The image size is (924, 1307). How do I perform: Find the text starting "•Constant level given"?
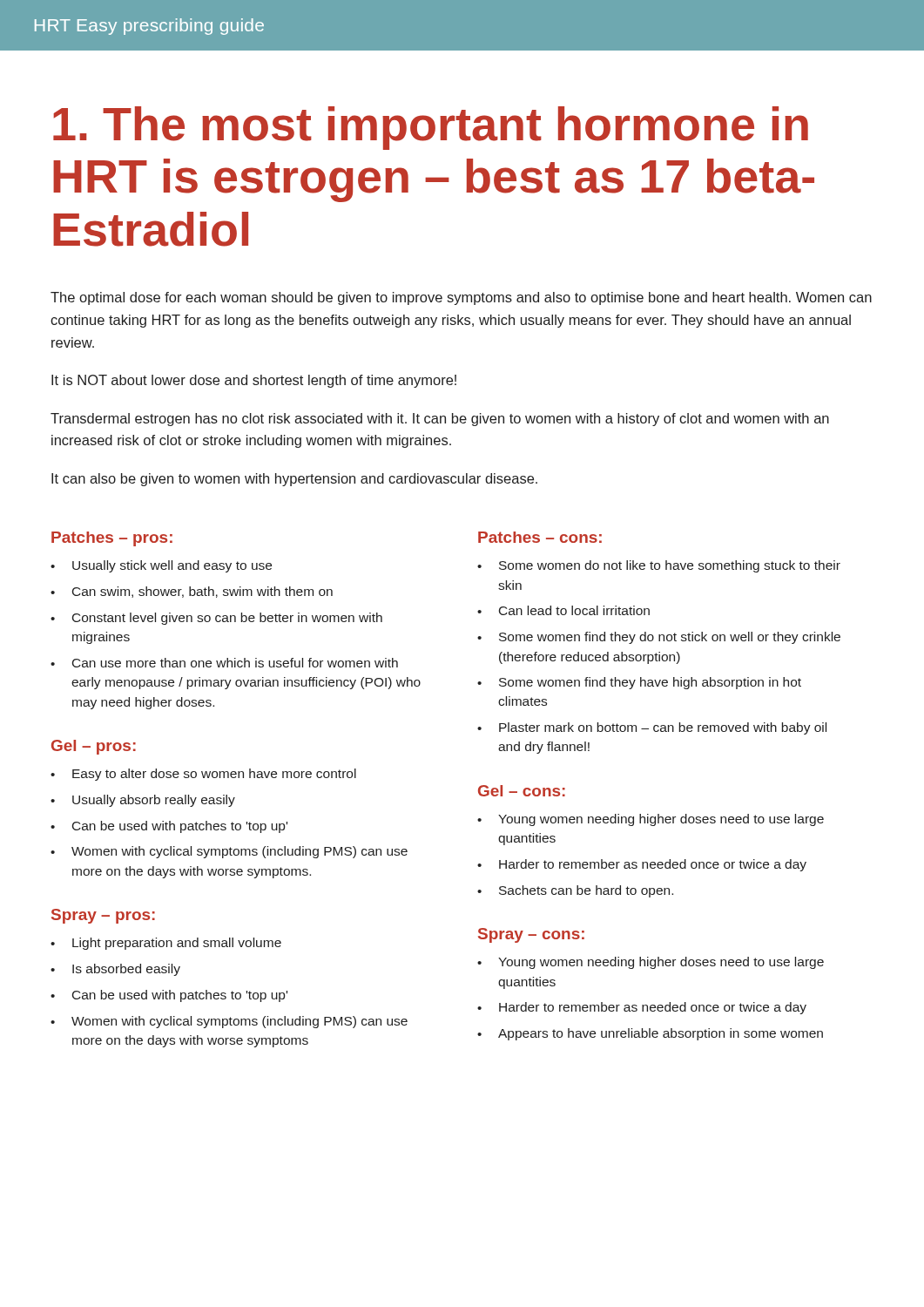click(x=238, y=628)
